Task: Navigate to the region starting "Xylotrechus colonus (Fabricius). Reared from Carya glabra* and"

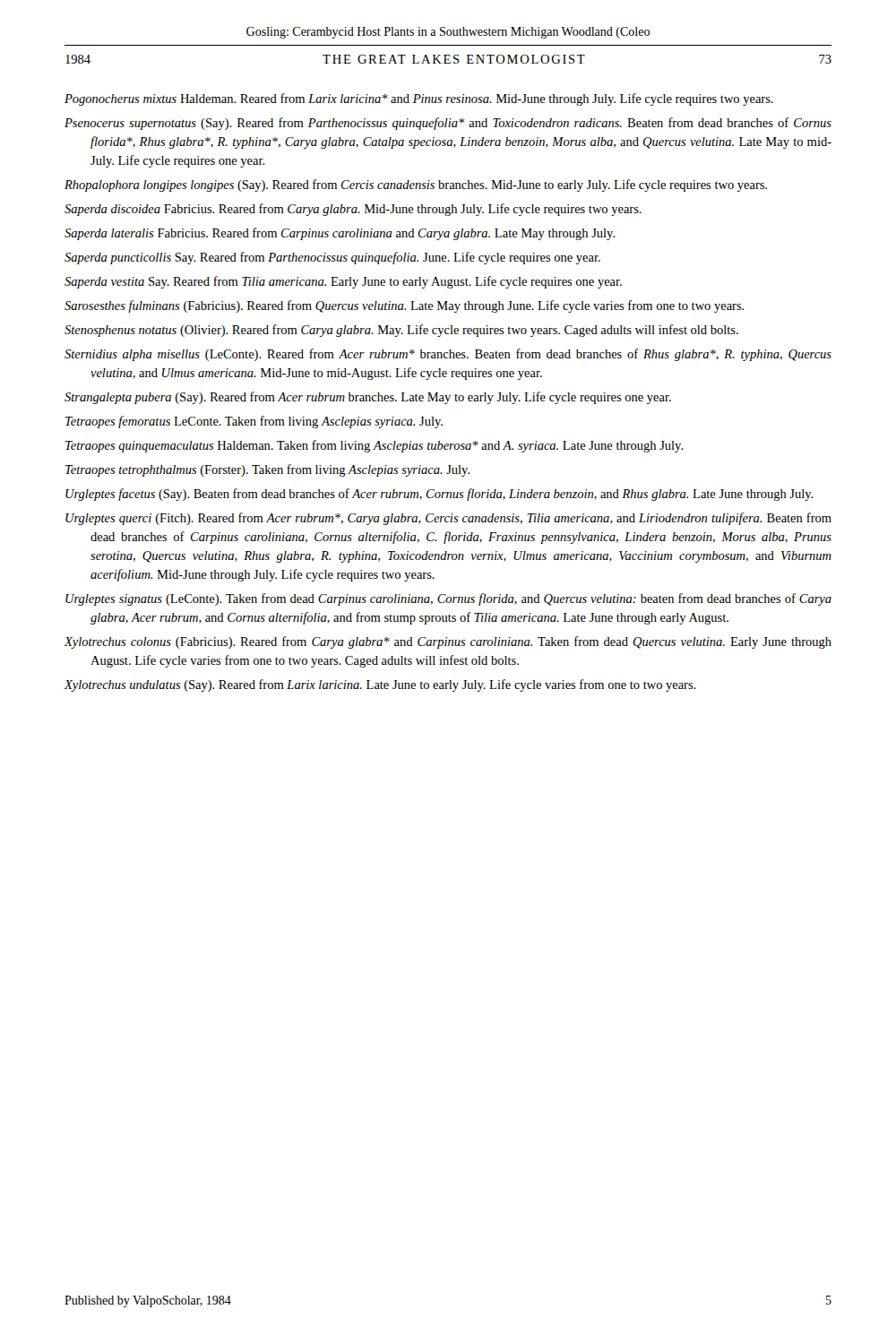Action: click(448, 651)
